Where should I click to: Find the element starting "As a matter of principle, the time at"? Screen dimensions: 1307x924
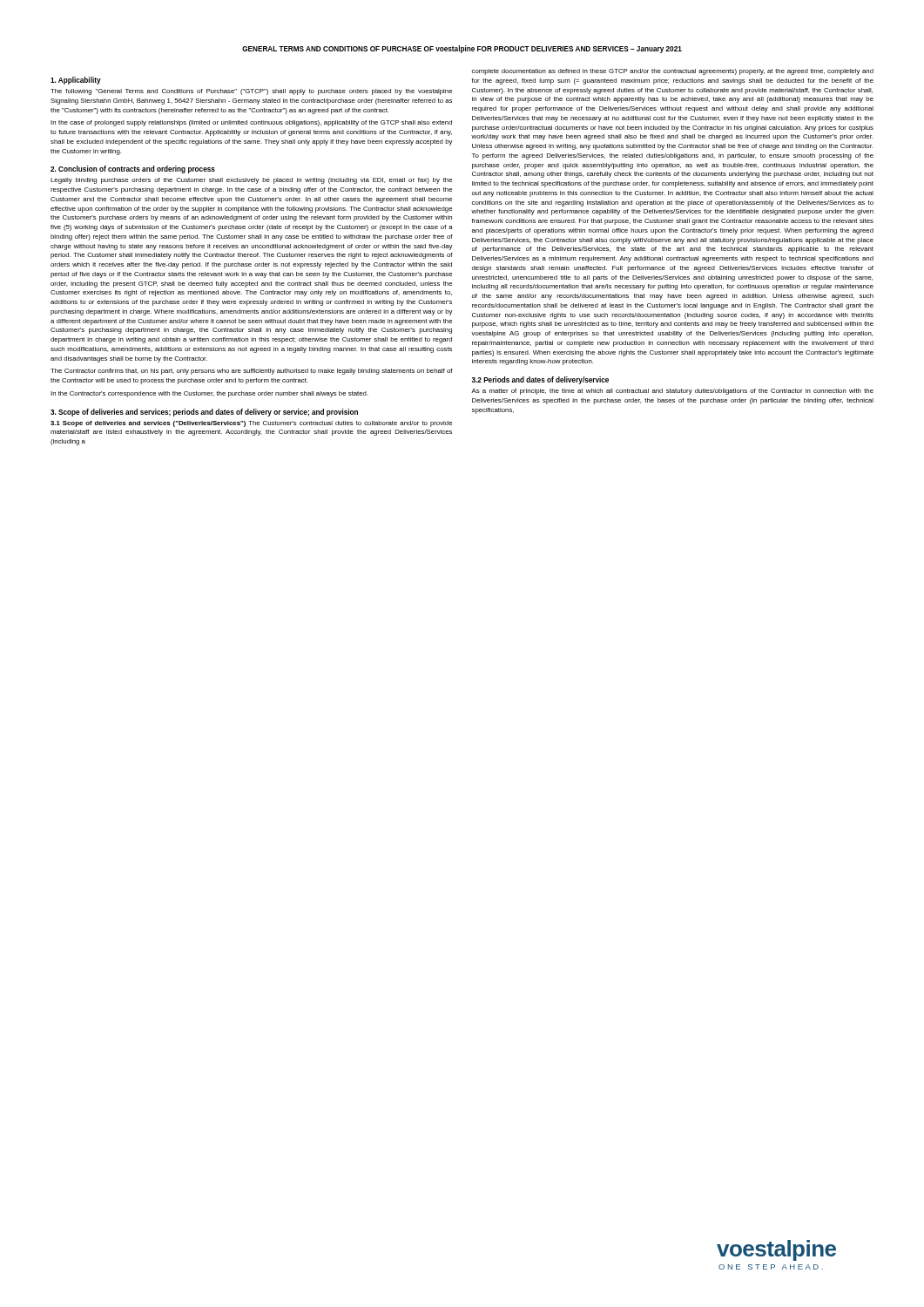click(673, 401)
